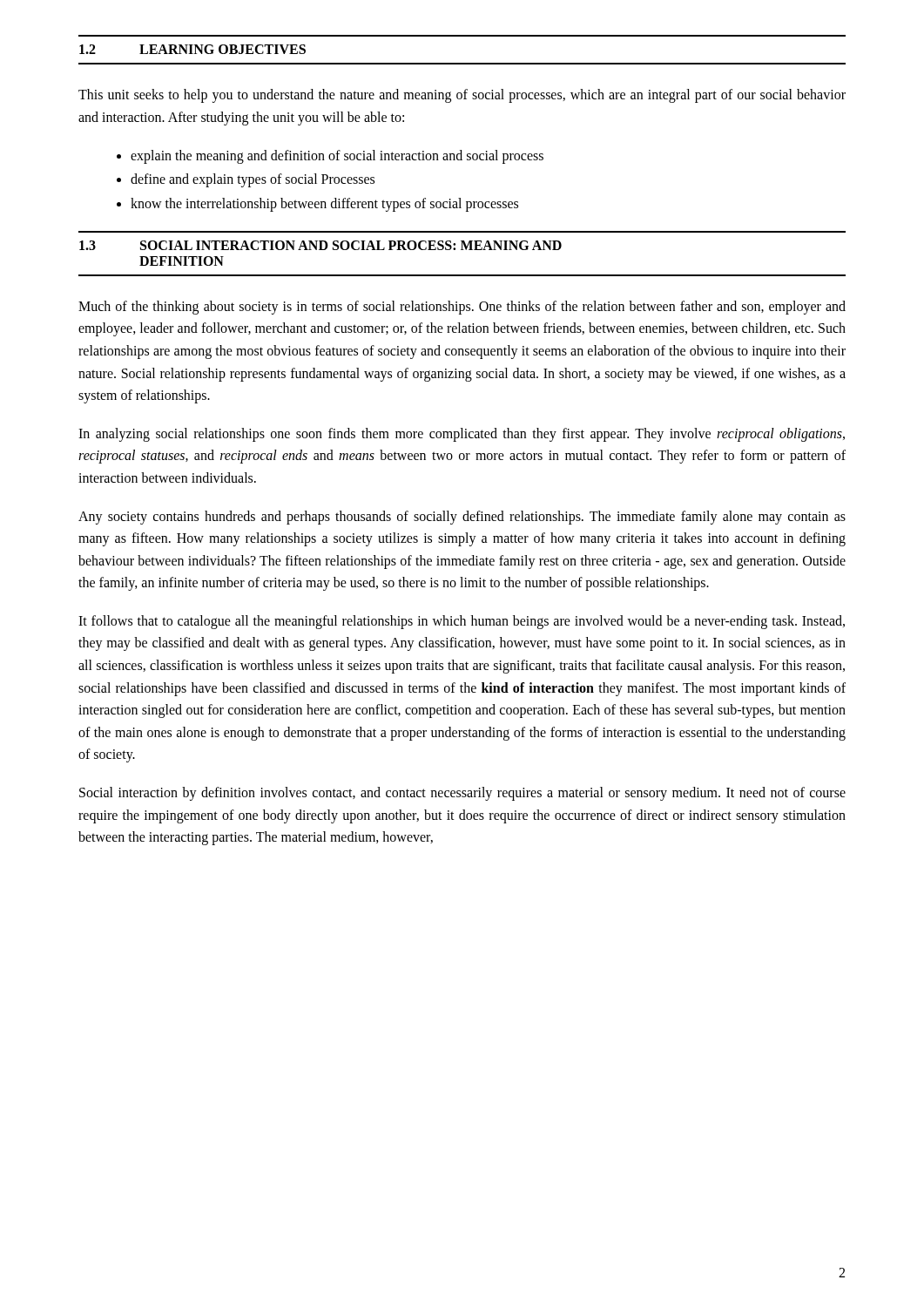Select the text block that says "Much of the thinking about society"
The image size is (924, 1307).
pyautogui.click(x=462, y=351)
